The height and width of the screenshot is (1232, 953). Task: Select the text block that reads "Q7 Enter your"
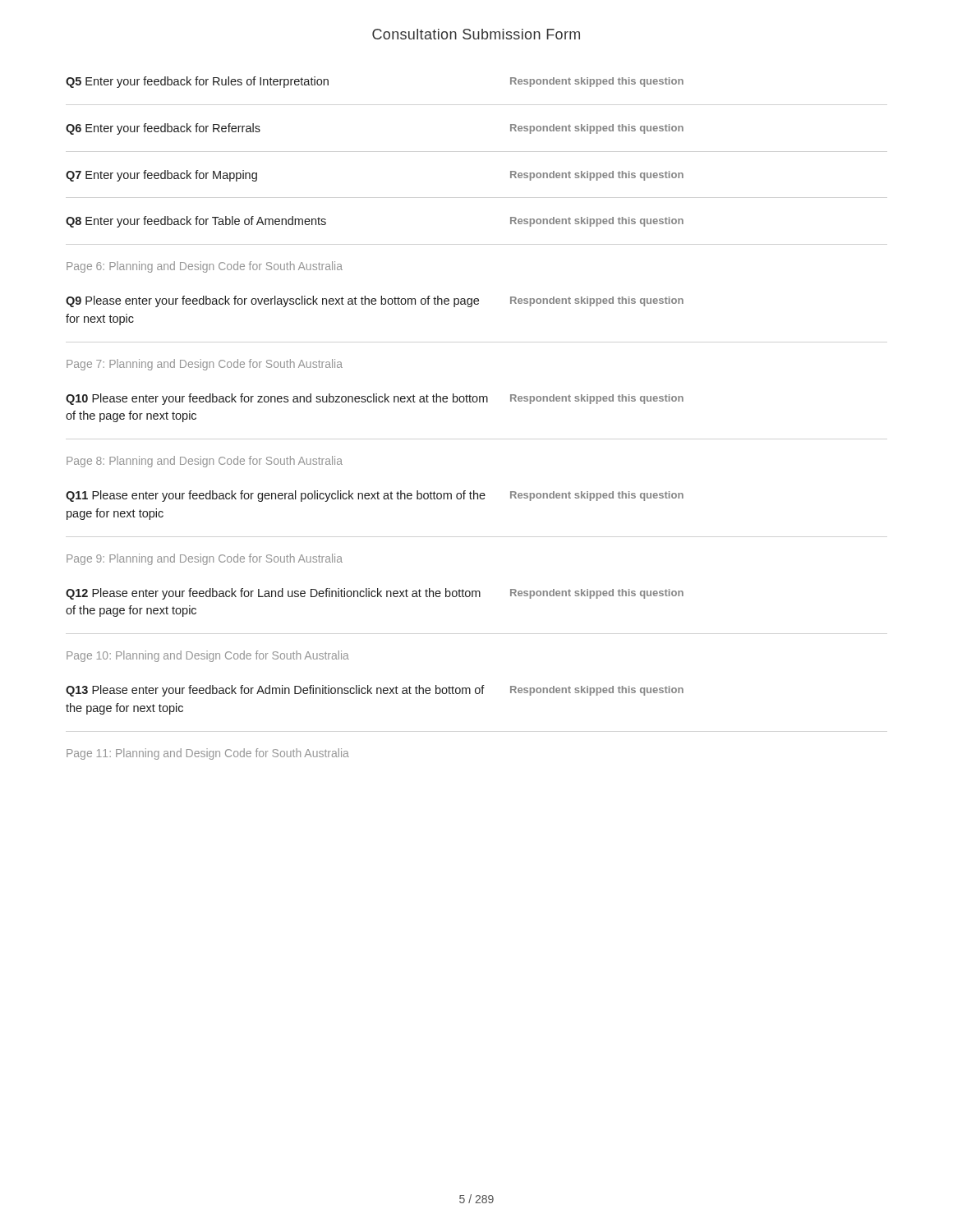[x=161, y=175]
